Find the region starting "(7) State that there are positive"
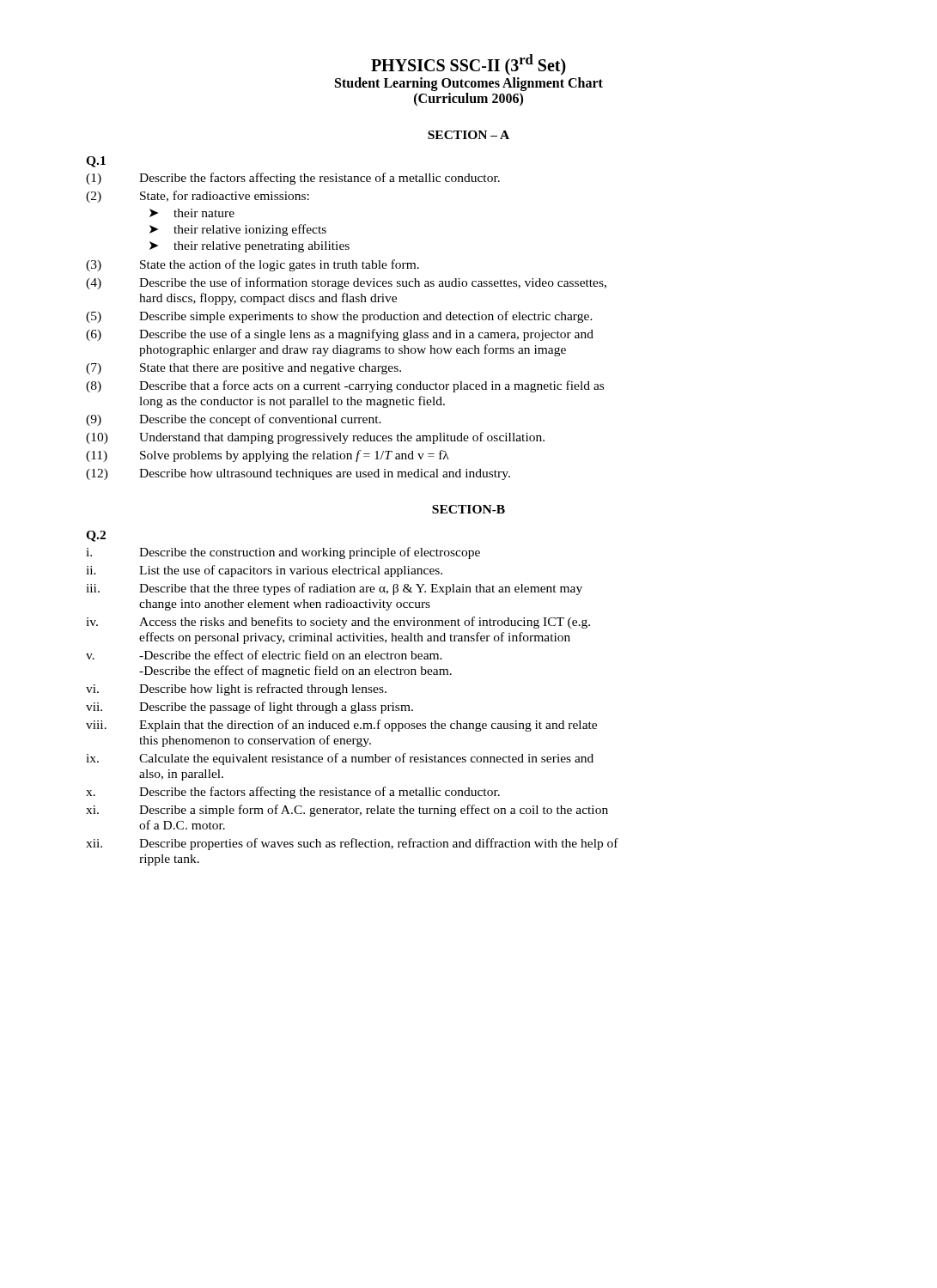This screenshot has width=937, height=1288. click(x=243, y=369)
